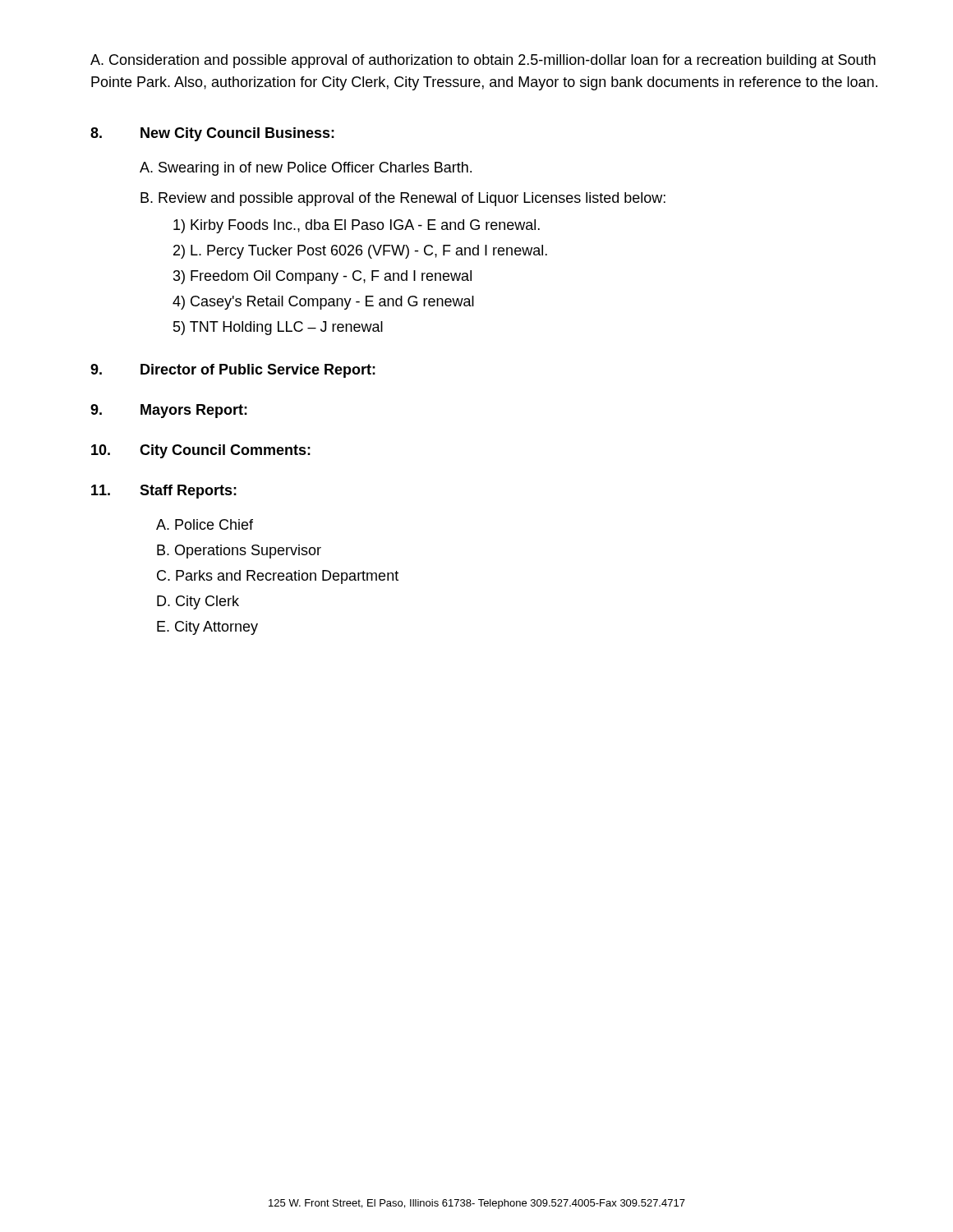Viewport: 953px width, 1232px height.
Task: Select the list item that says "3) Freedom Oil Company - C, F"
Action: coord(322,276)
